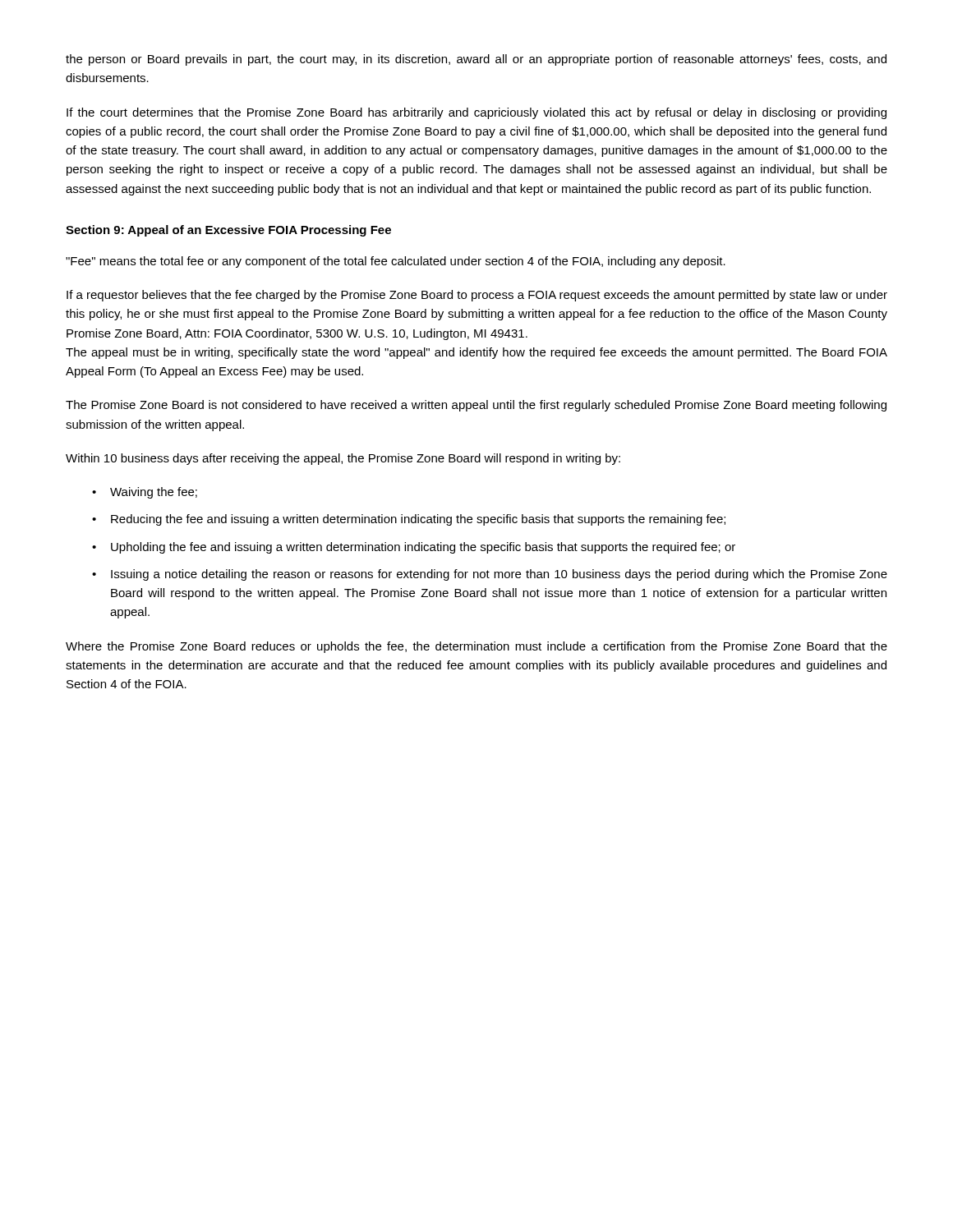Locate the region starting "Within 10 business days after receiving"
Viewport: 953px width, 1232px height.
tap(344, 458)
